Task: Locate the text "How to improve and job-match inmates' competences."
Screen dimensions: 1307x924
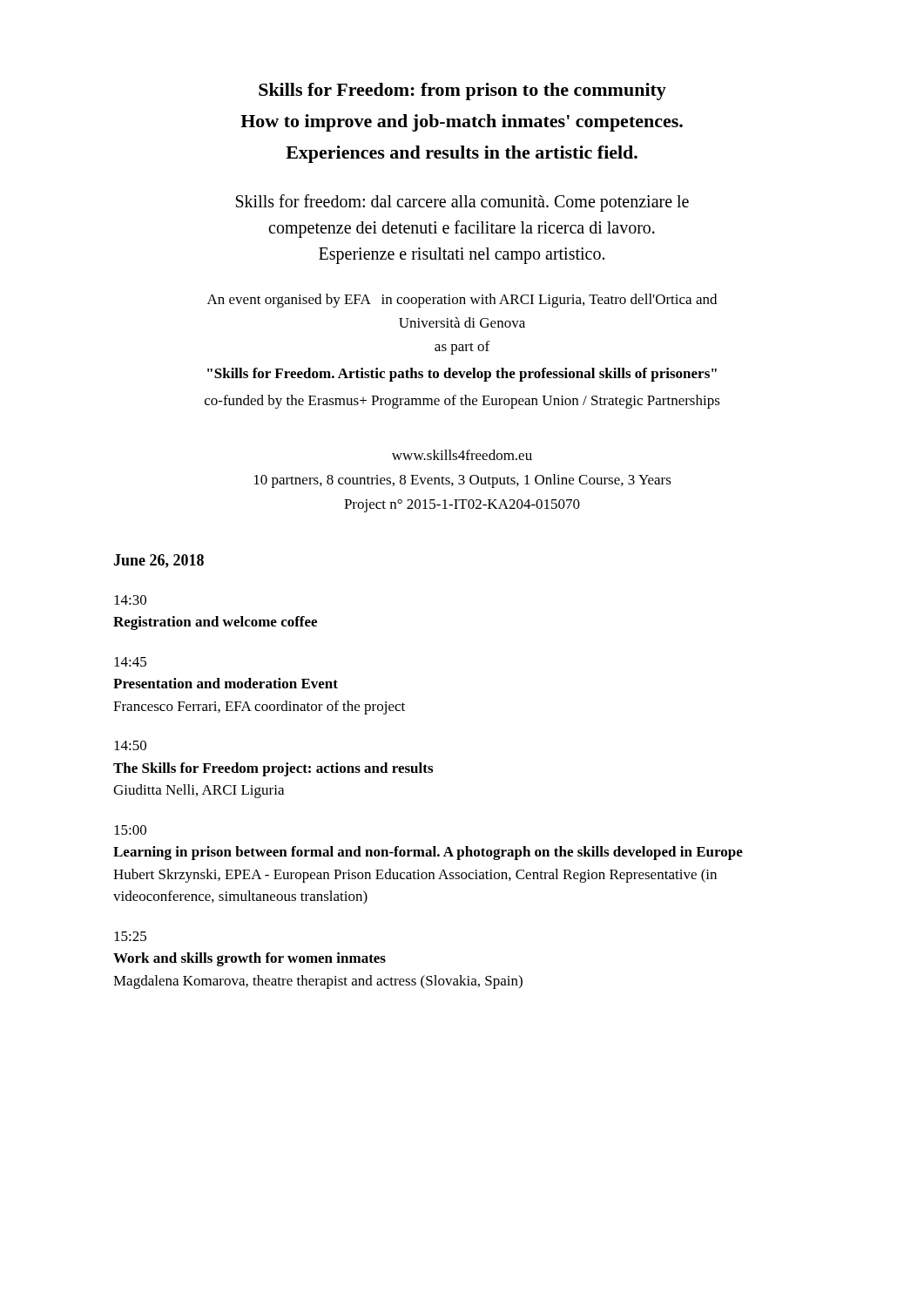Action: point(462,121)
